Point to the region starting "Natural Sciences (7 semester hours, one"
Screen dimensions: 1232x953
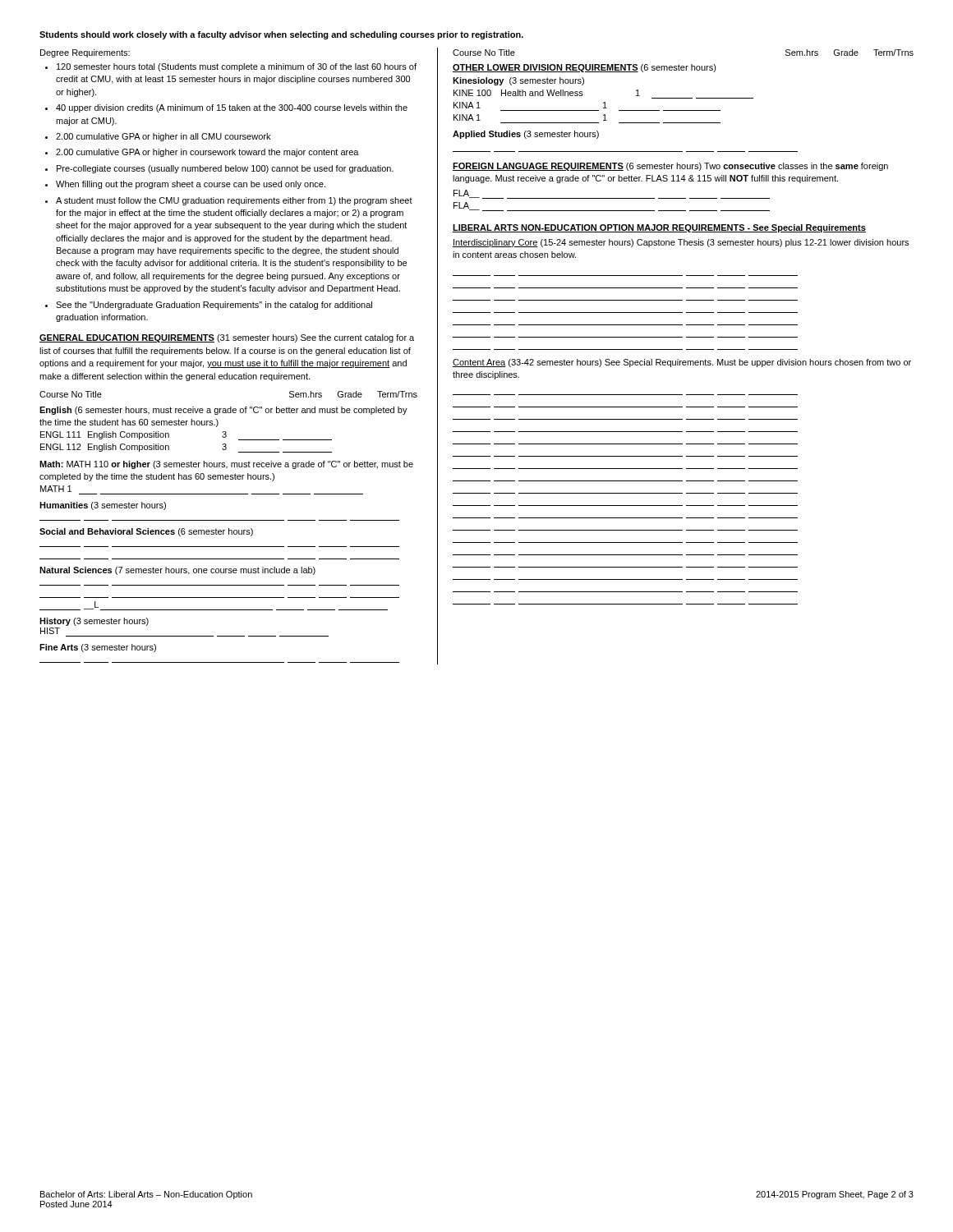178,570
